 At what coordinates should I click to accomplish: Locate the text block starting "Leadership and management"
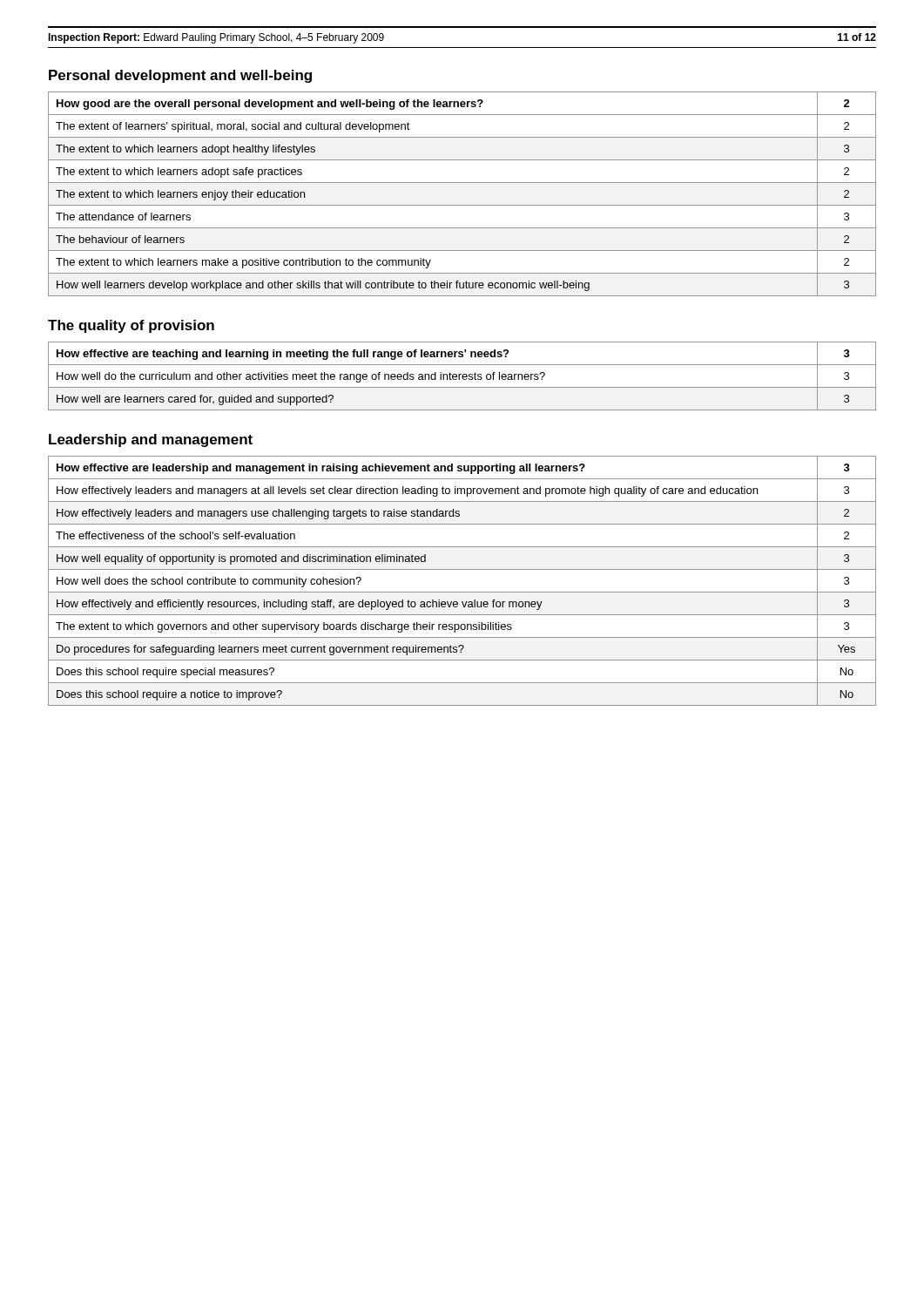(150, 440)
